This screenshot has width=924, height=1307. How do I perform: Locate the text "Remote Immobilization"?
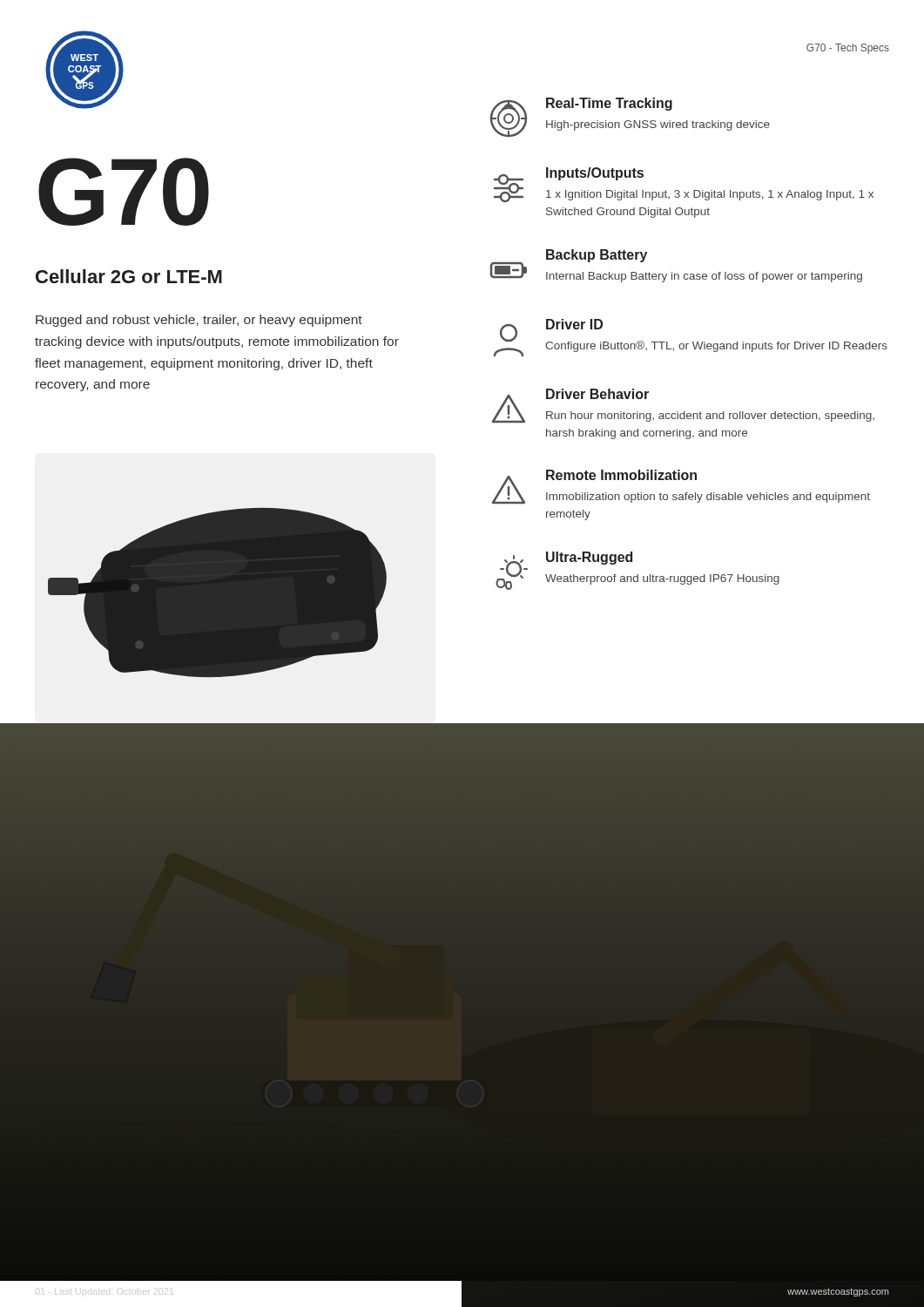[621, 475]
